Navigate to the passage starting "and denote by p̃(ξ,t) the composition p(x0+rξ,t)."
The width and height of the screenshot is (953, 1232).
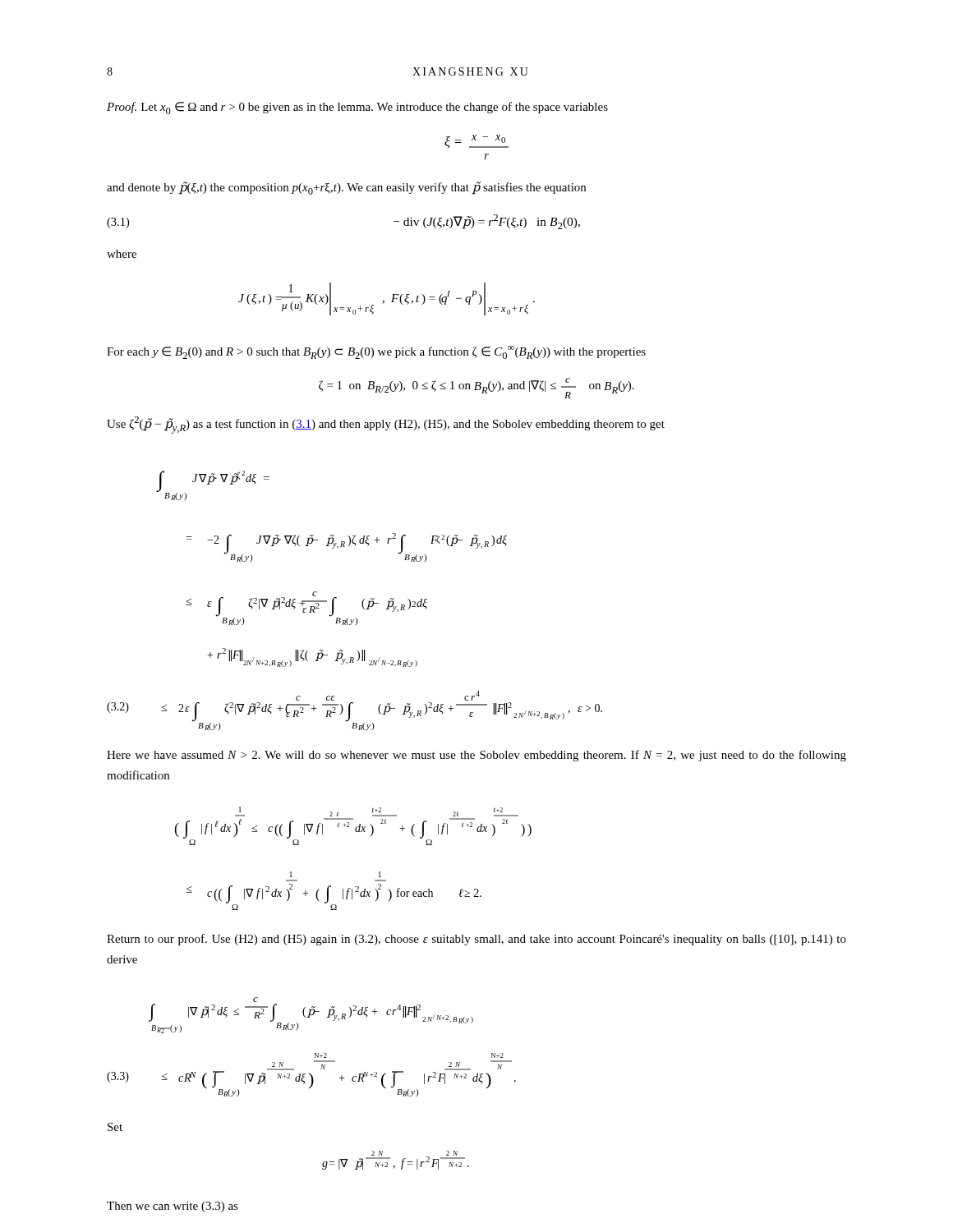347,189
